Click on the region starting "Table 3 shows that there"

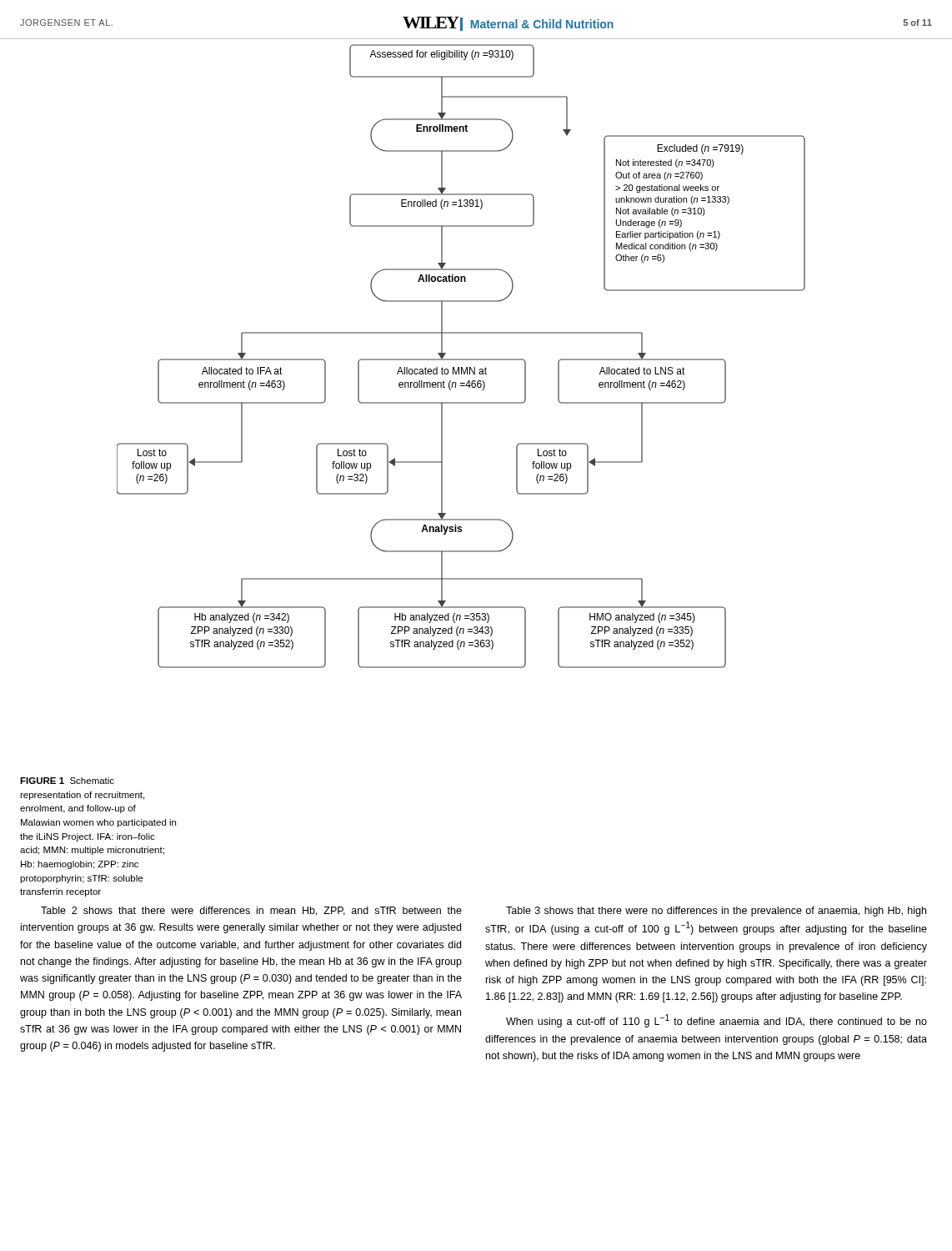click(706, 983)
